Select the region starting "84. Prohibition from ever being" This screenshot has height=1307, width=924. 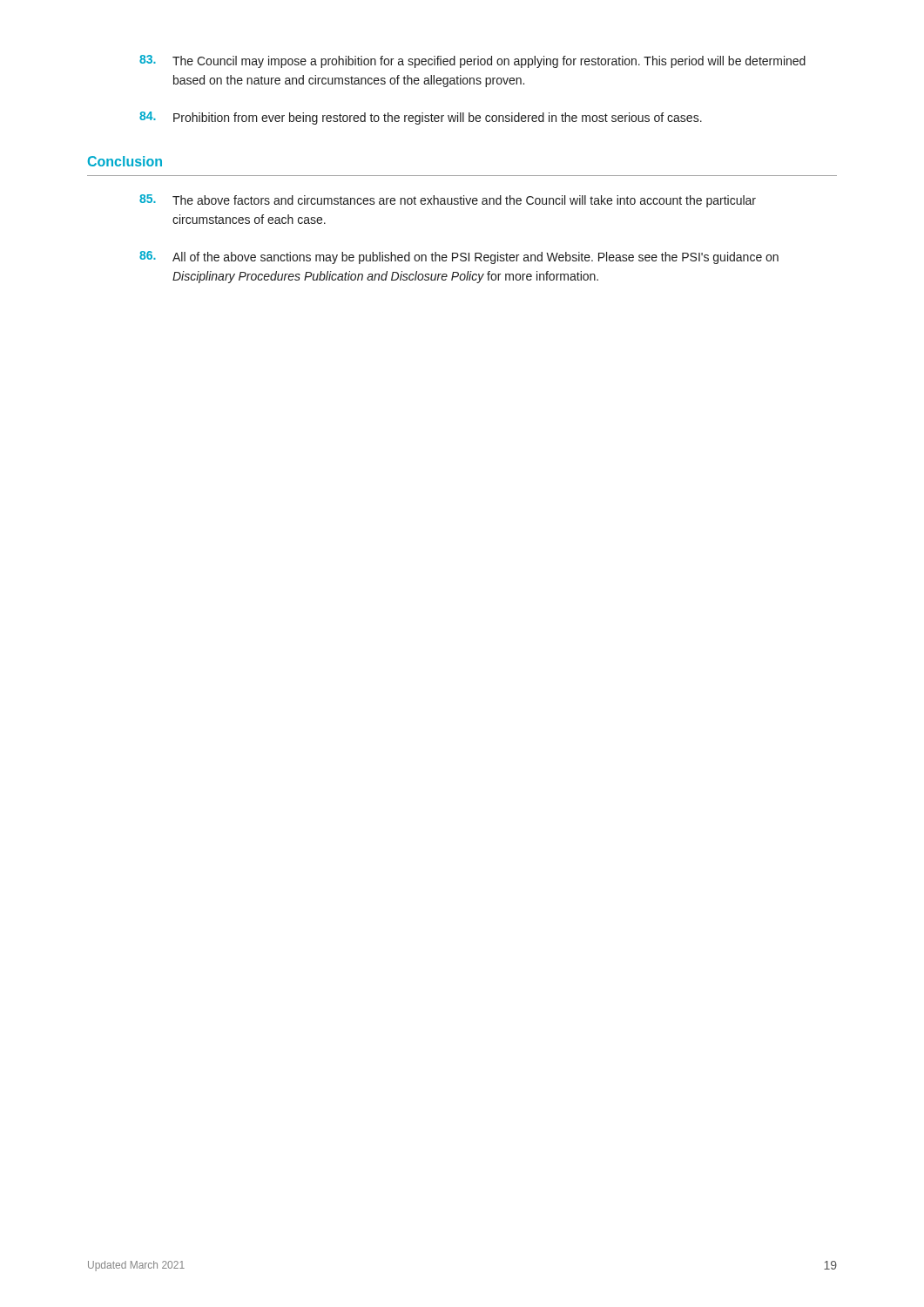pyautogui.click(x=488, y=119)
